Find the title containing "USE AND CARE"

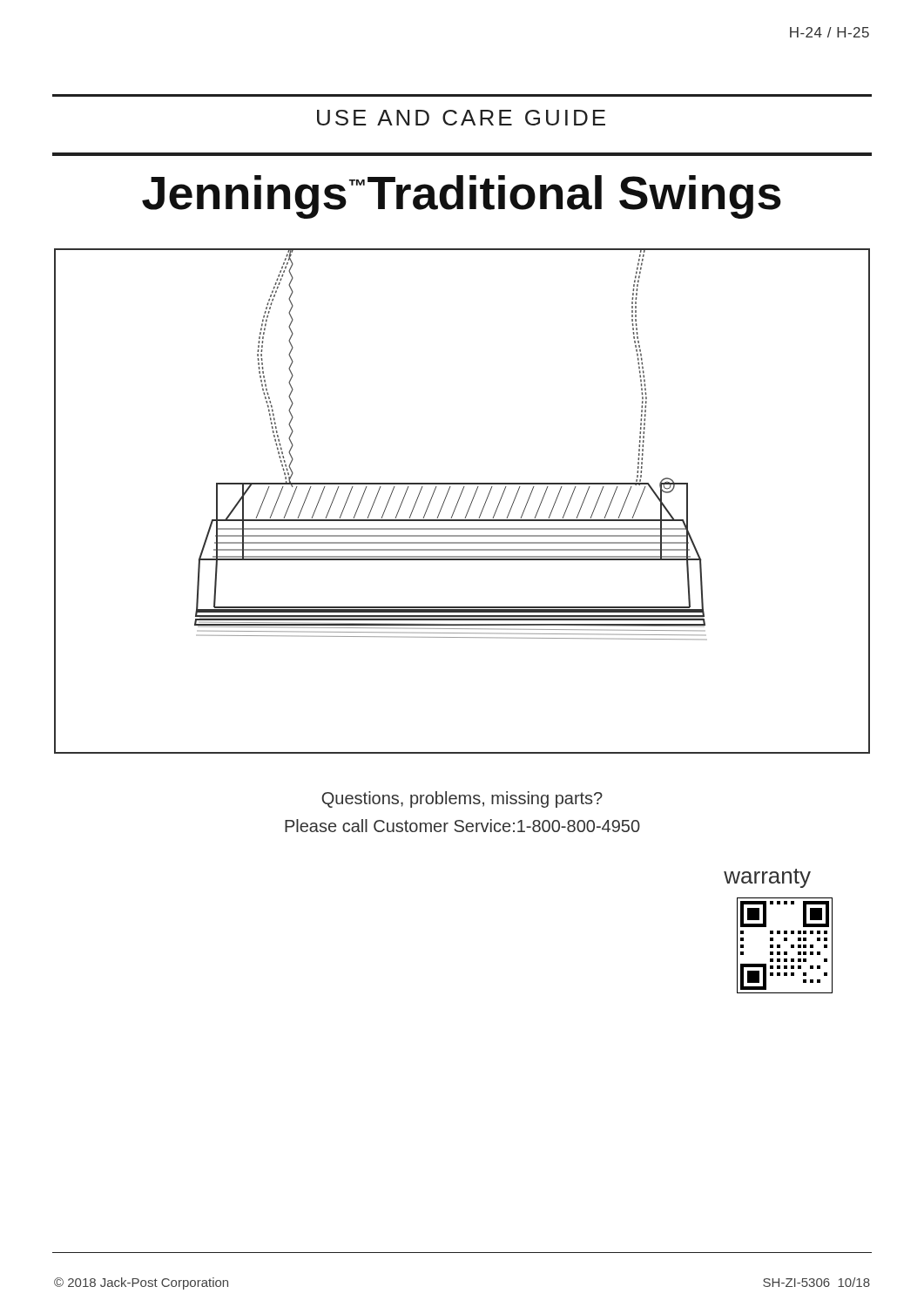pos(462,118)
